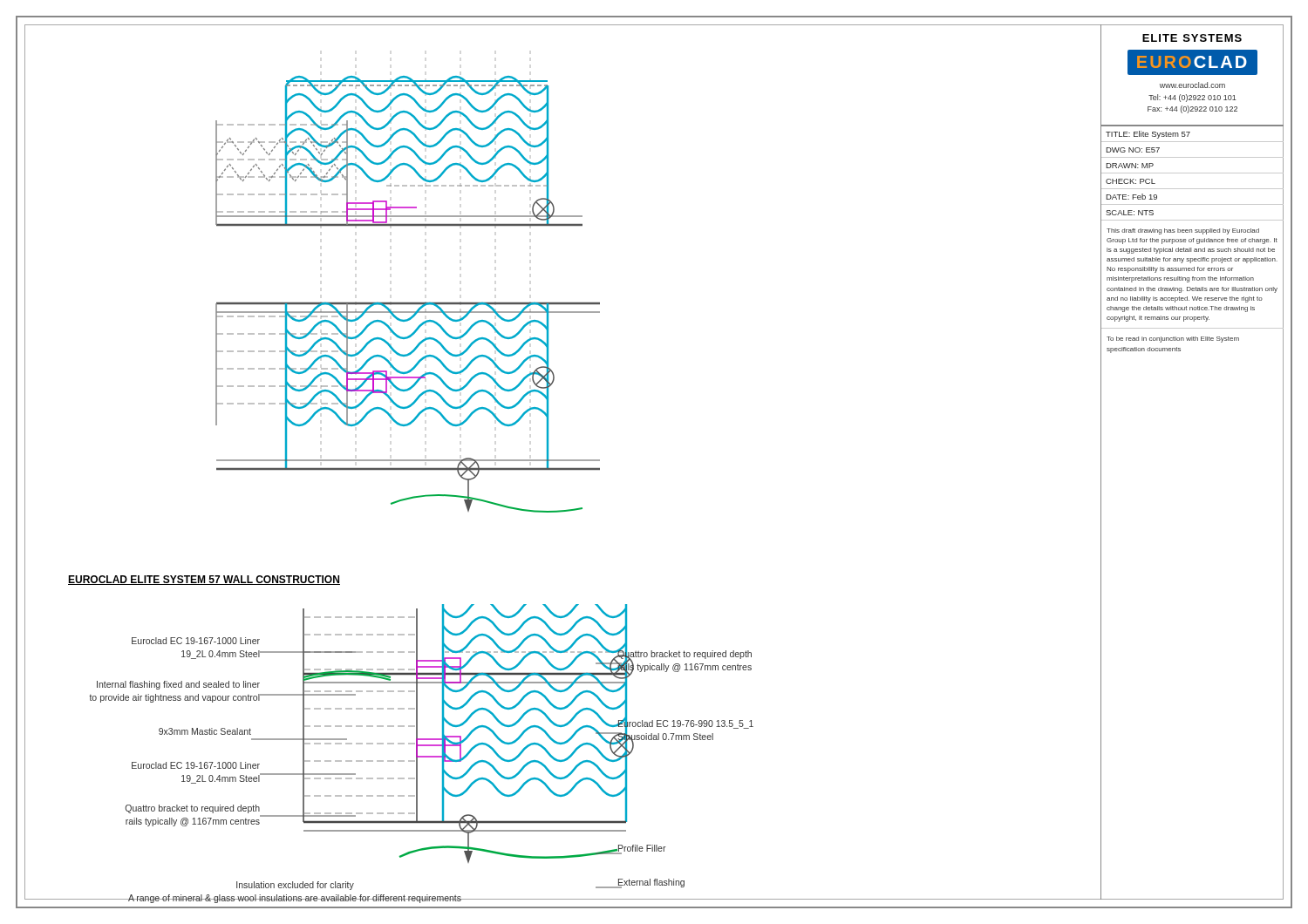The width and height of the screenshot is (1308, 924).
Task: Find the block on this page that starts "To be read in conjunction"
Action: coord(1173,344)
